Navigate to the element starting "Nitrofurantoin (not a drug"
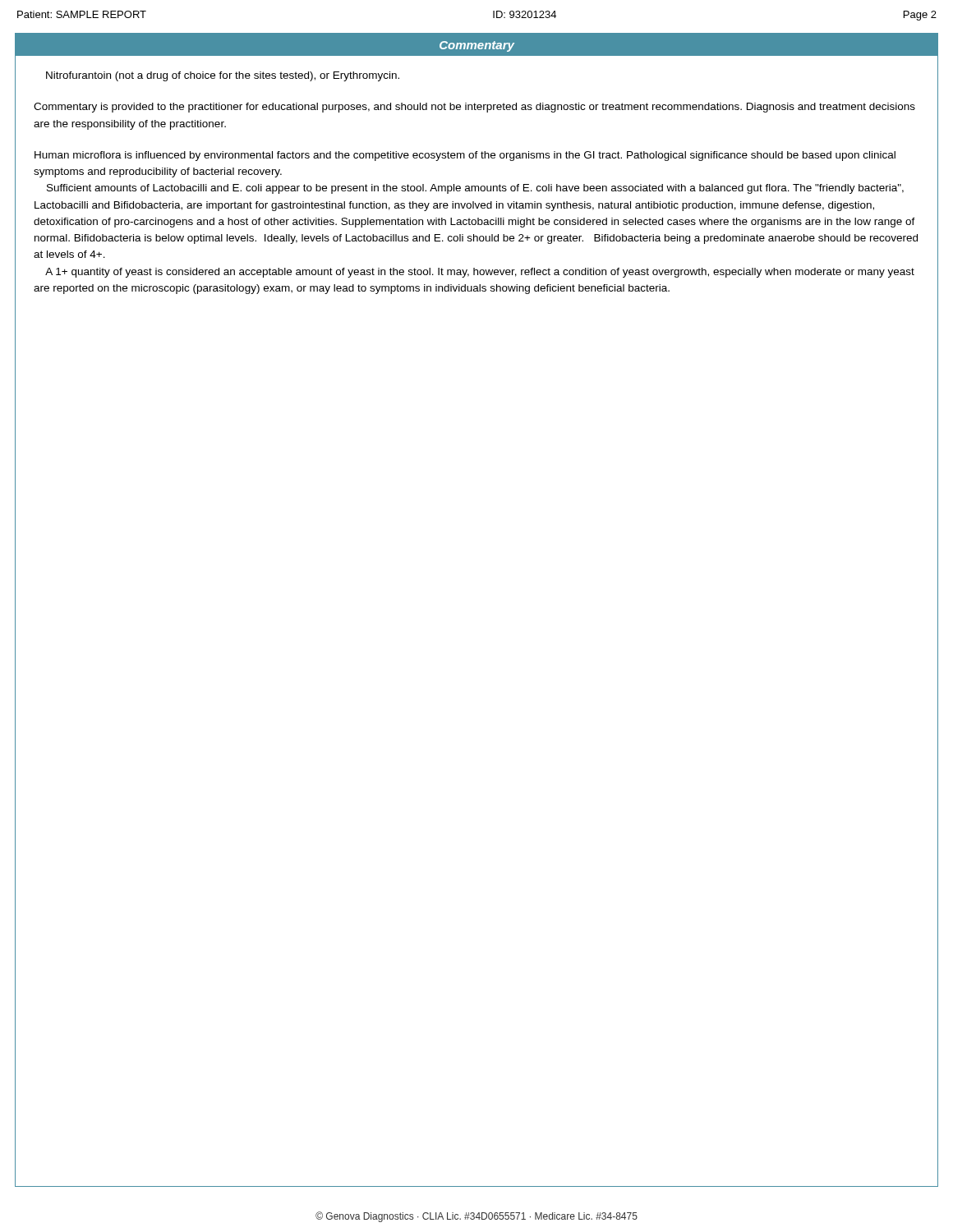953x1232 pixels. (223, 75)
